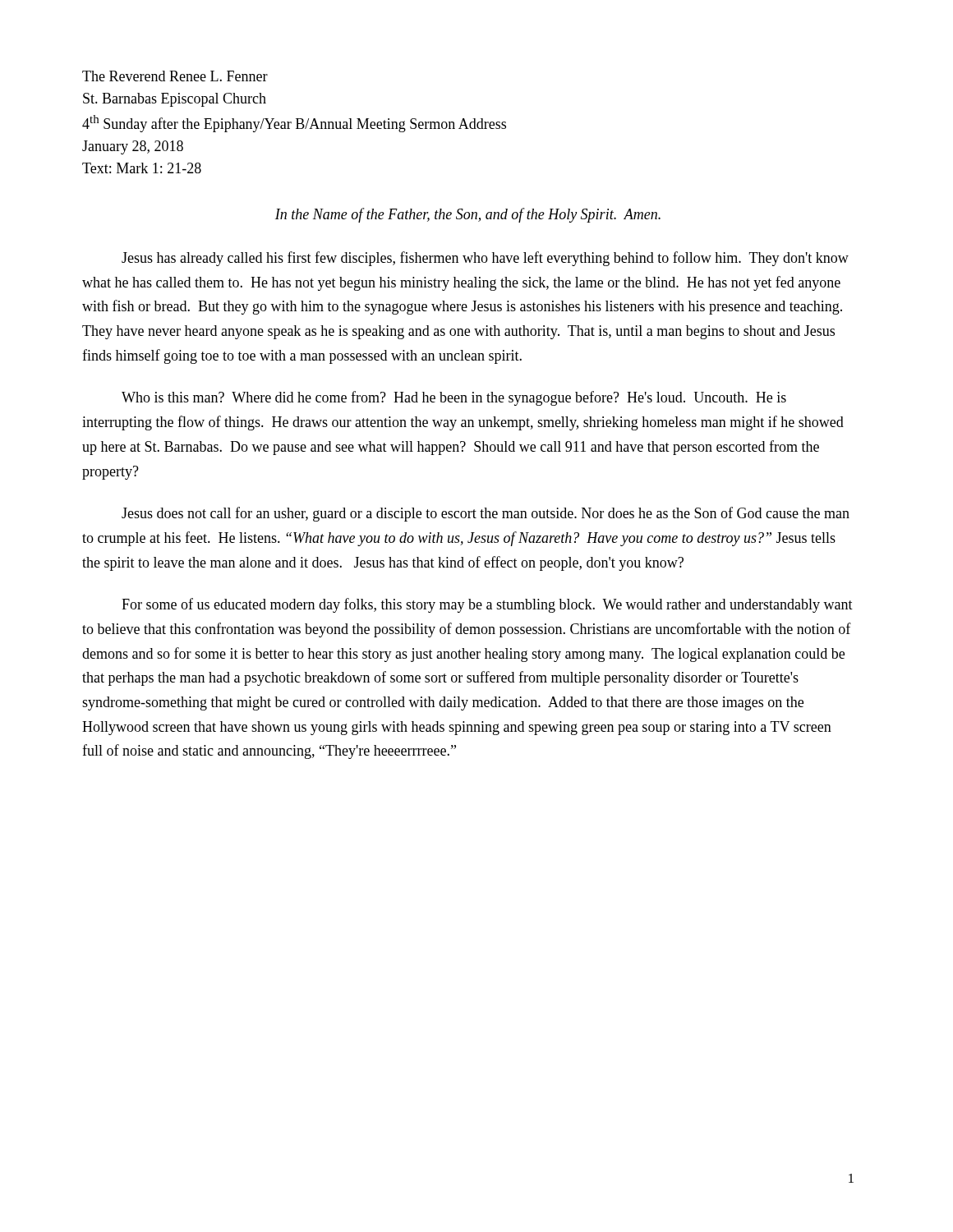Image resolution: width=953 pixels, height=1232 pixels.
Task: Find the text block with the text "Jesus does not"
Action: 466,538
